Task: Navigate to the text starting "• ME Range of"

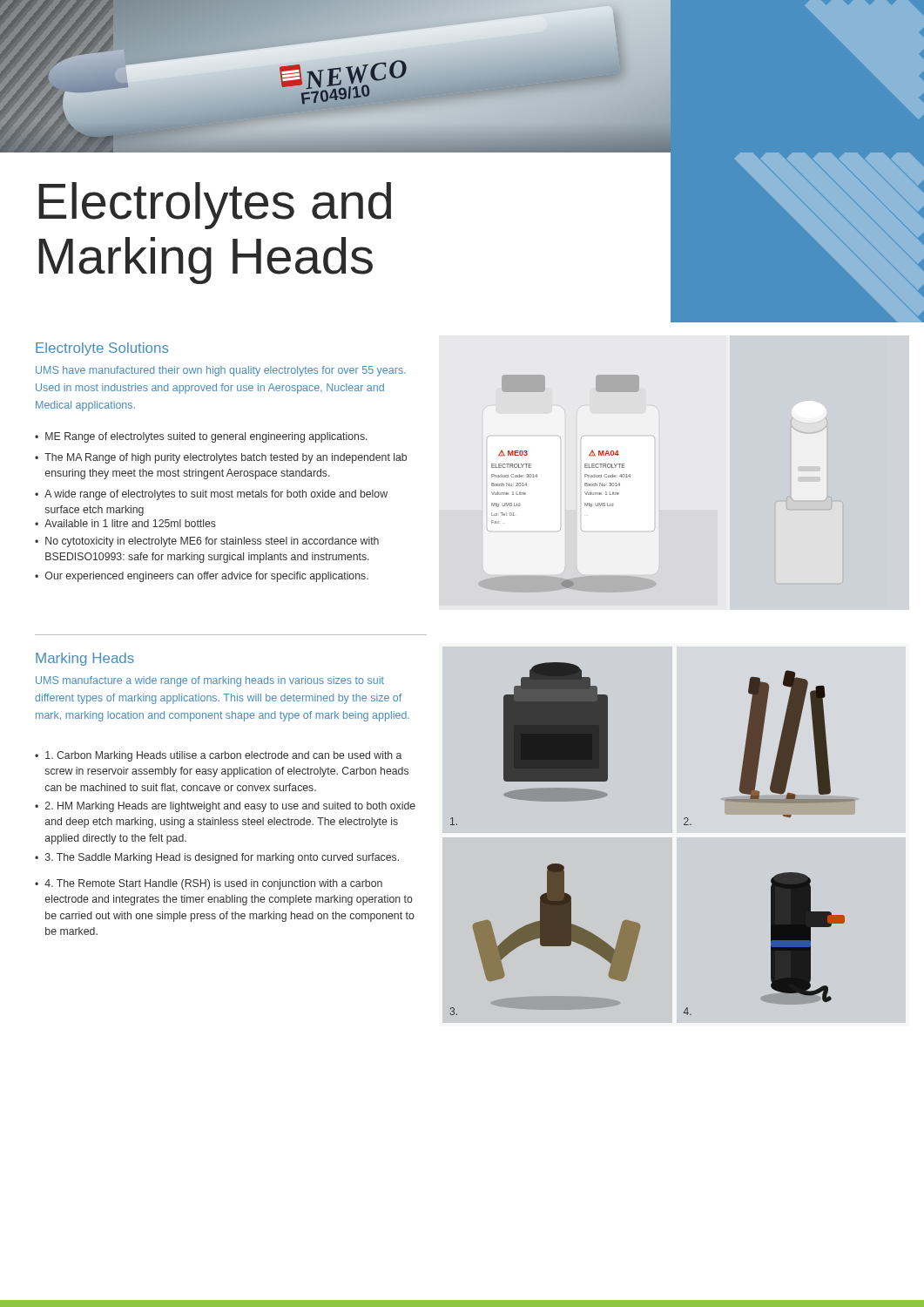Action: 230,437
